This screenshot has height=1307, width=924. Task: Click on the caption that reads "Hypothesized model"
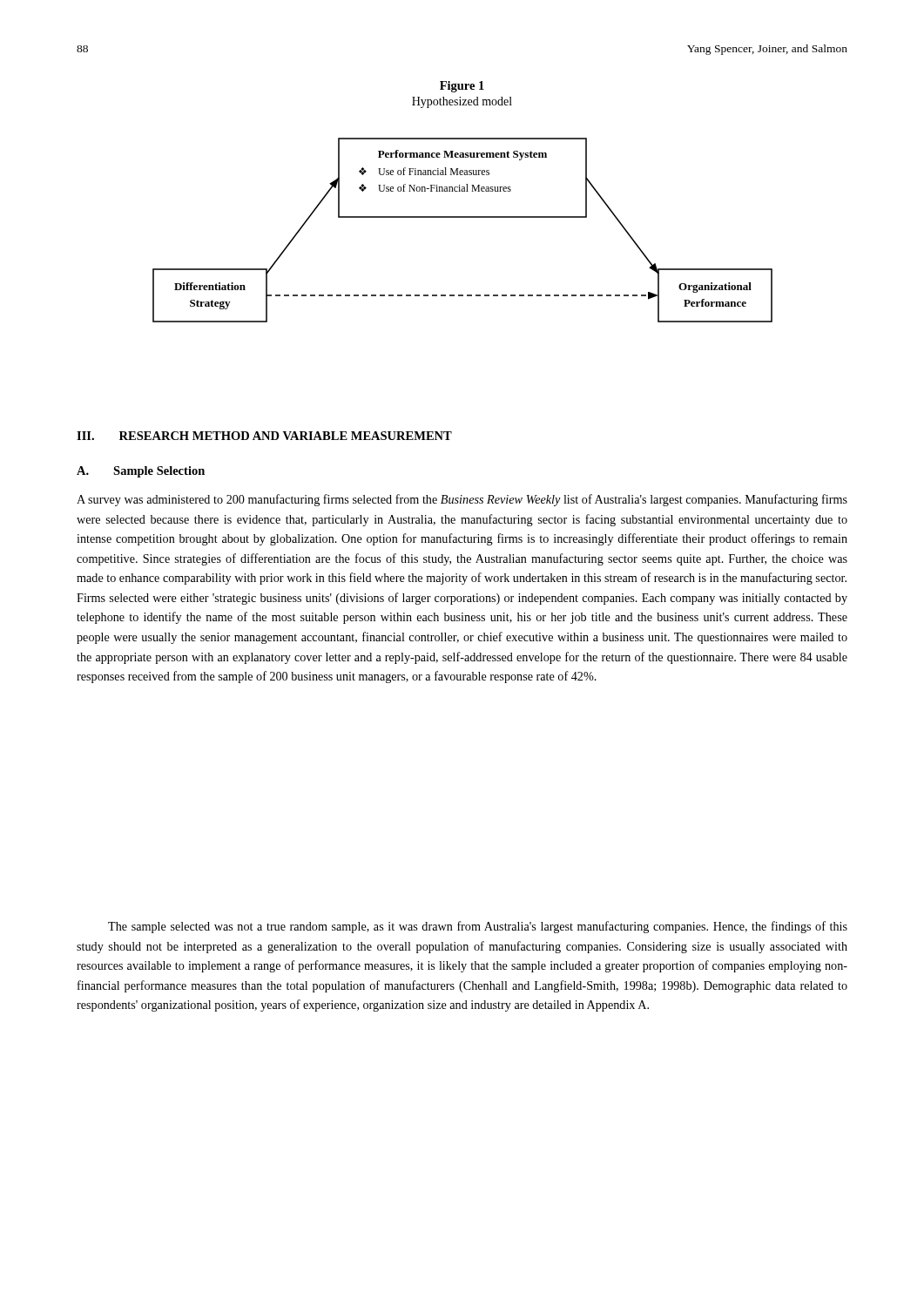point(462,102)
